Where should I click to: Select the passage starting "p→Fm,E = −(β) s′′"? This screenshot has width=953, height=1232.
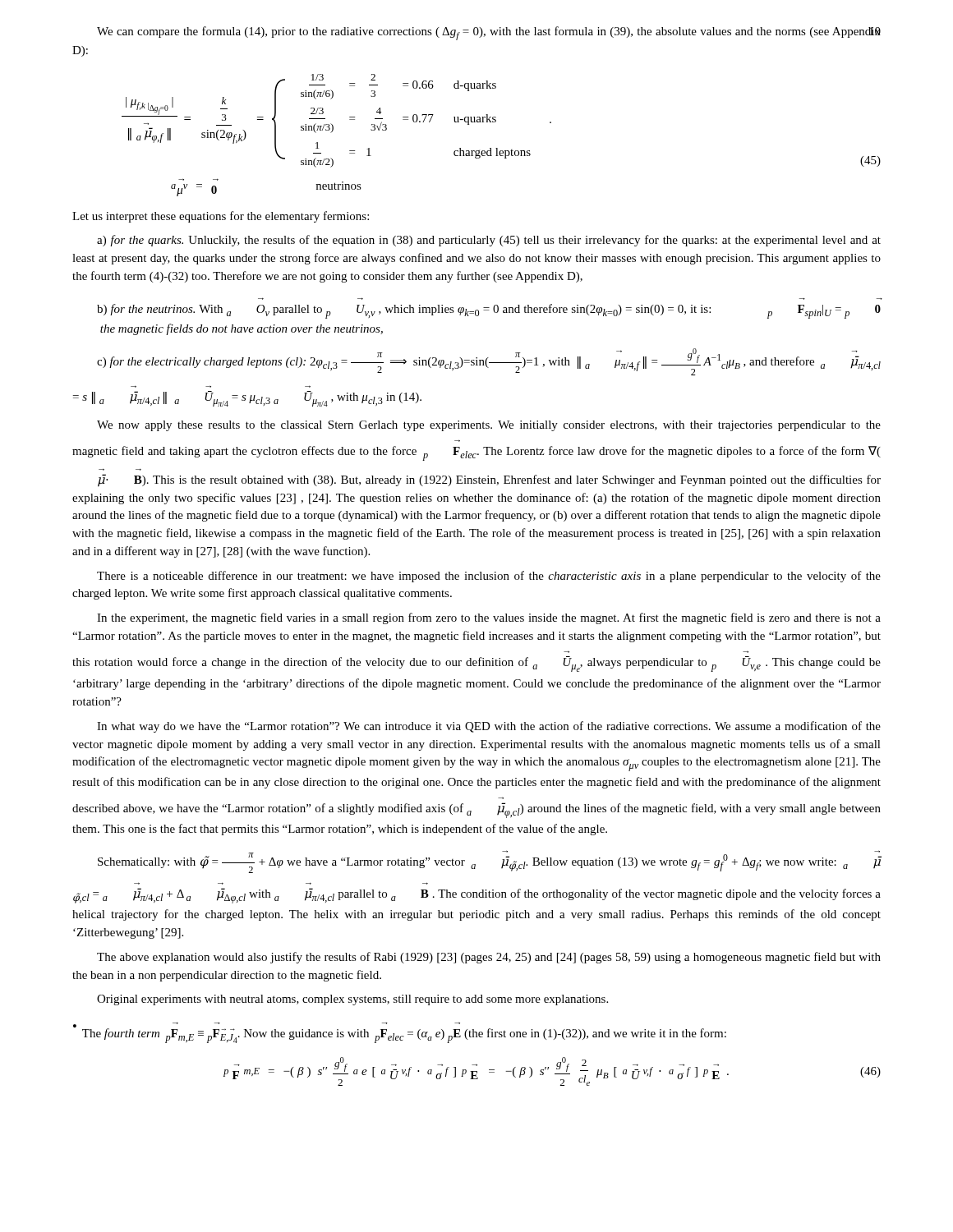(x=552, y=1072)
